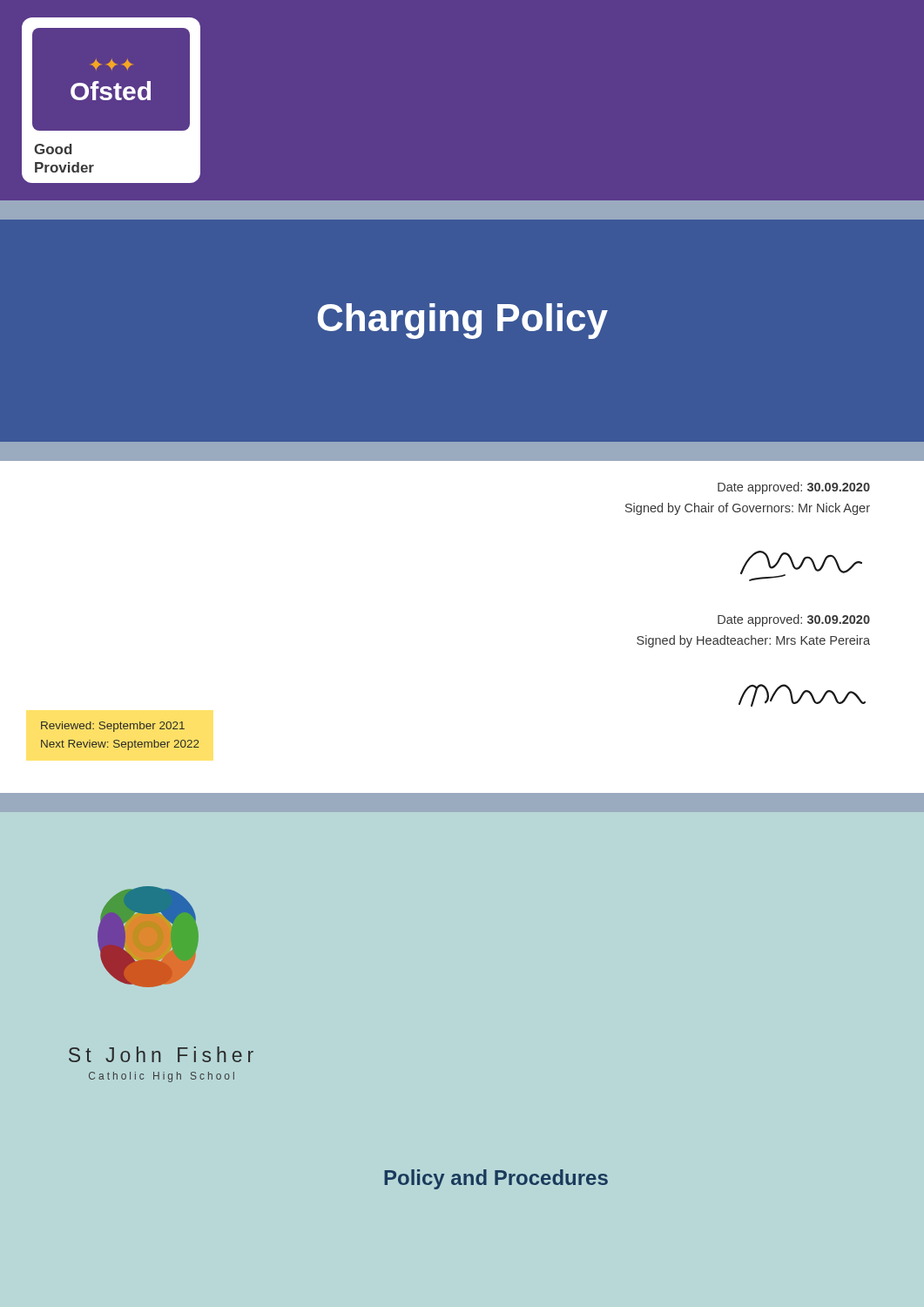
Task: Click on the text that reads "St John Fisher Catholic High School"
Action: coord(163,1063)
